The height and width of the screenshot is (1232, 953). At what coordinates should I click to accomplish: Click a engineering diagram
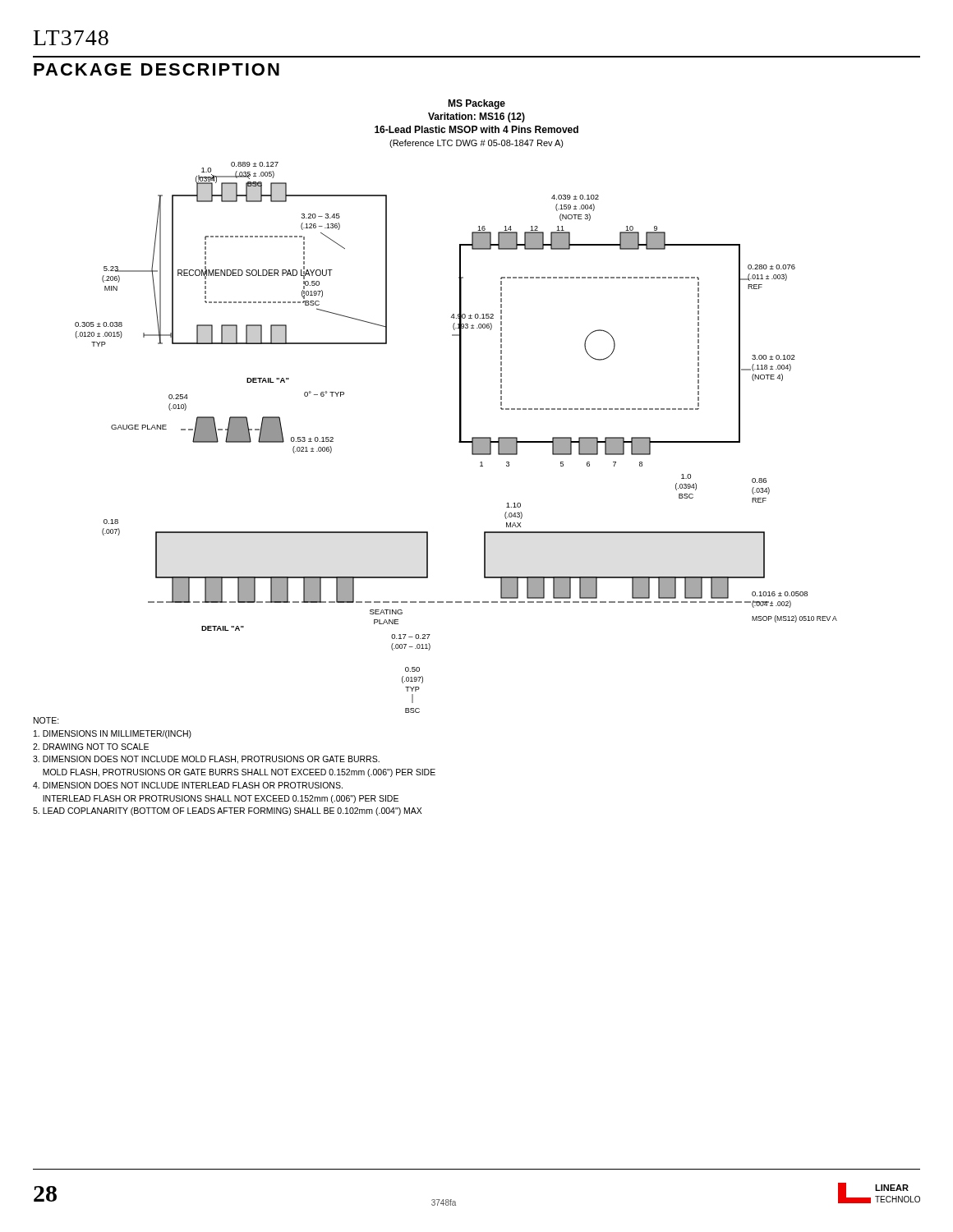476,409
